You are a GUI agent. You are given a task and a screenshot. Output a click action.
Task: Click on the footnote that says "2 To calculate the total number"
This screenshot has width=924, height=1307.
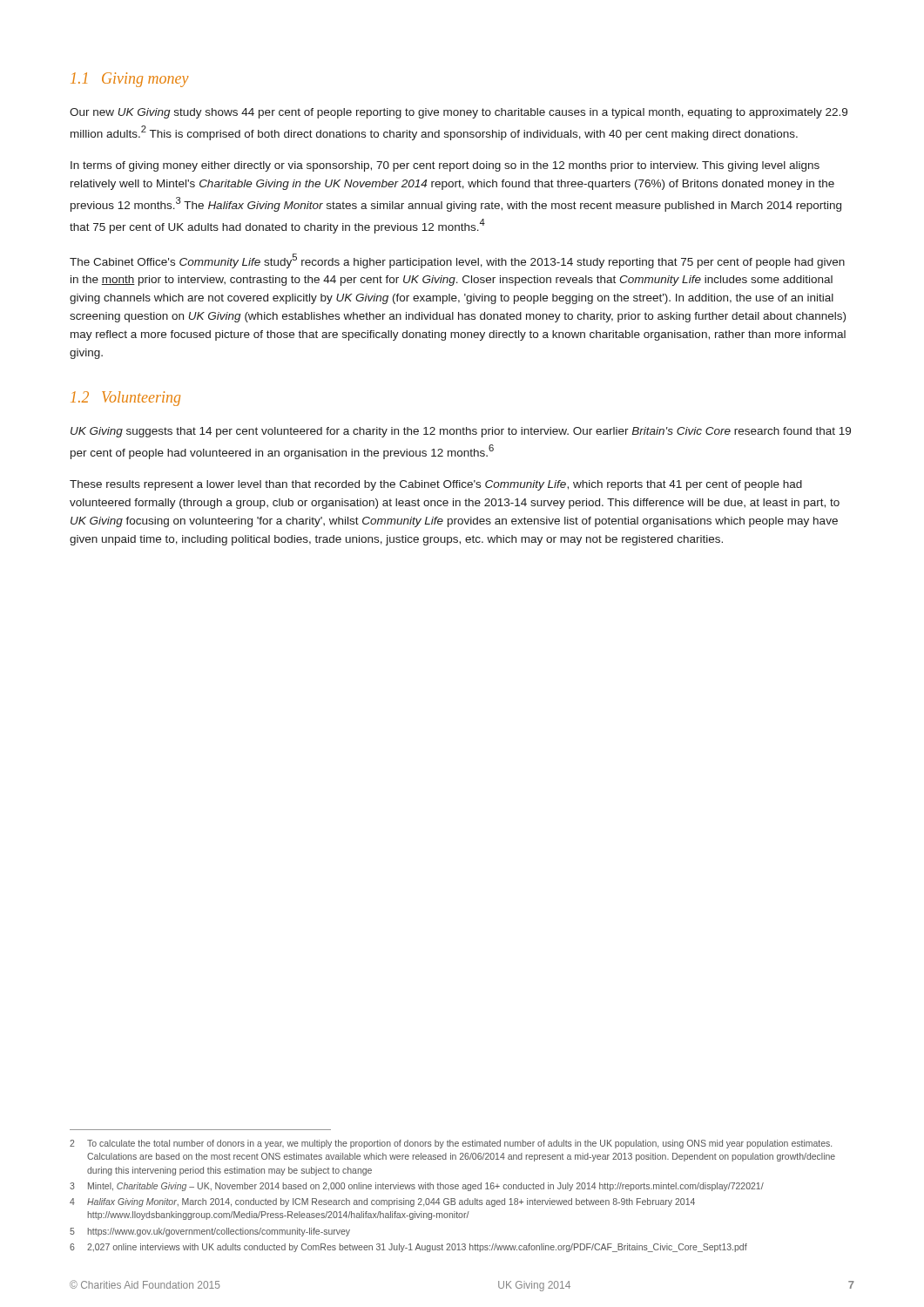pos(462,1157)
